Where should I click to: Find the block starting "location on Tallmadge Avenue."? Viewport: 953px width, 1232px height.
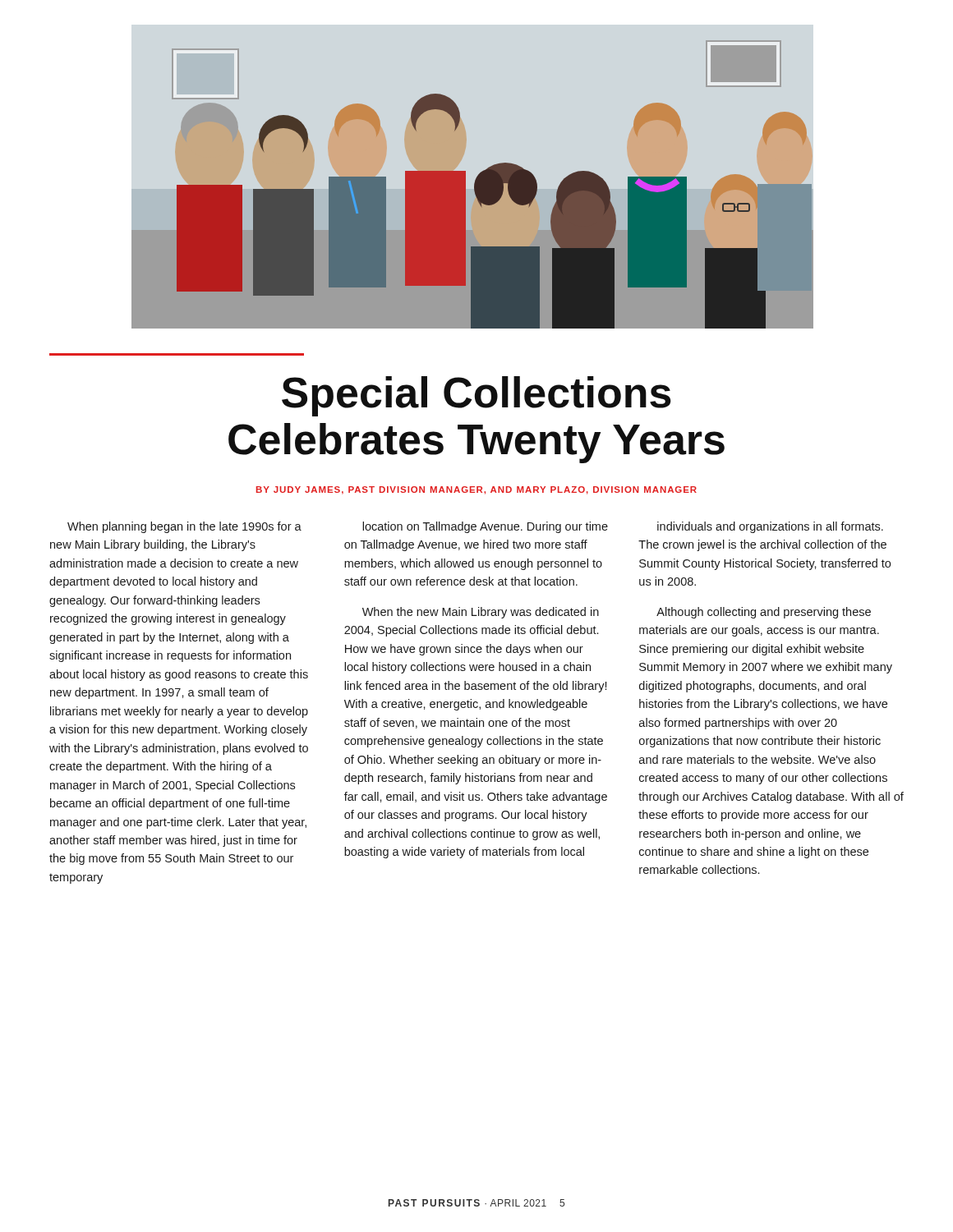click(x=476, y=689)
